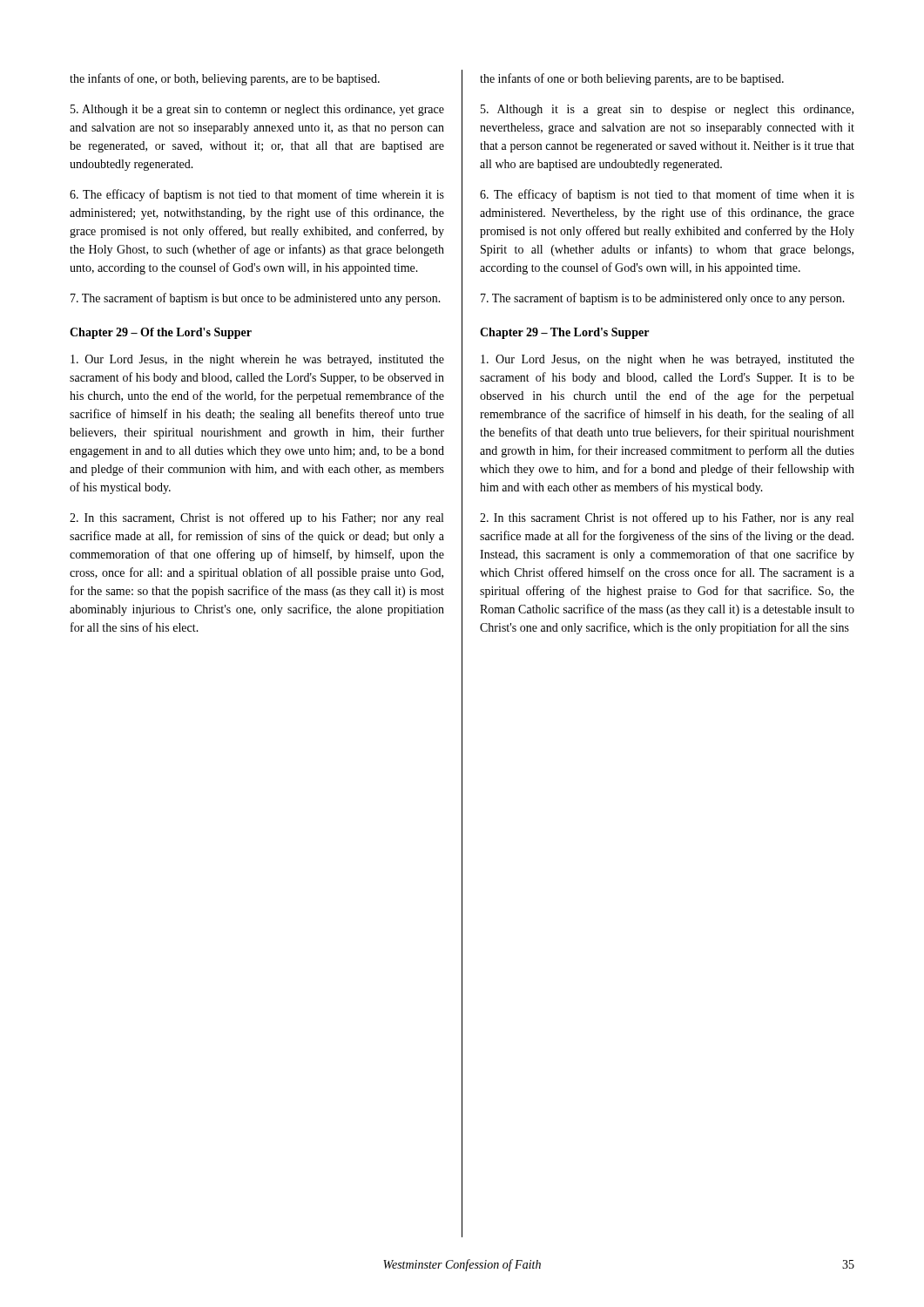This screenshot has height=1307, width=924.
Task: Click the passage that begins "In this sacrament, Christ"
Action: [x=257, y=573]
